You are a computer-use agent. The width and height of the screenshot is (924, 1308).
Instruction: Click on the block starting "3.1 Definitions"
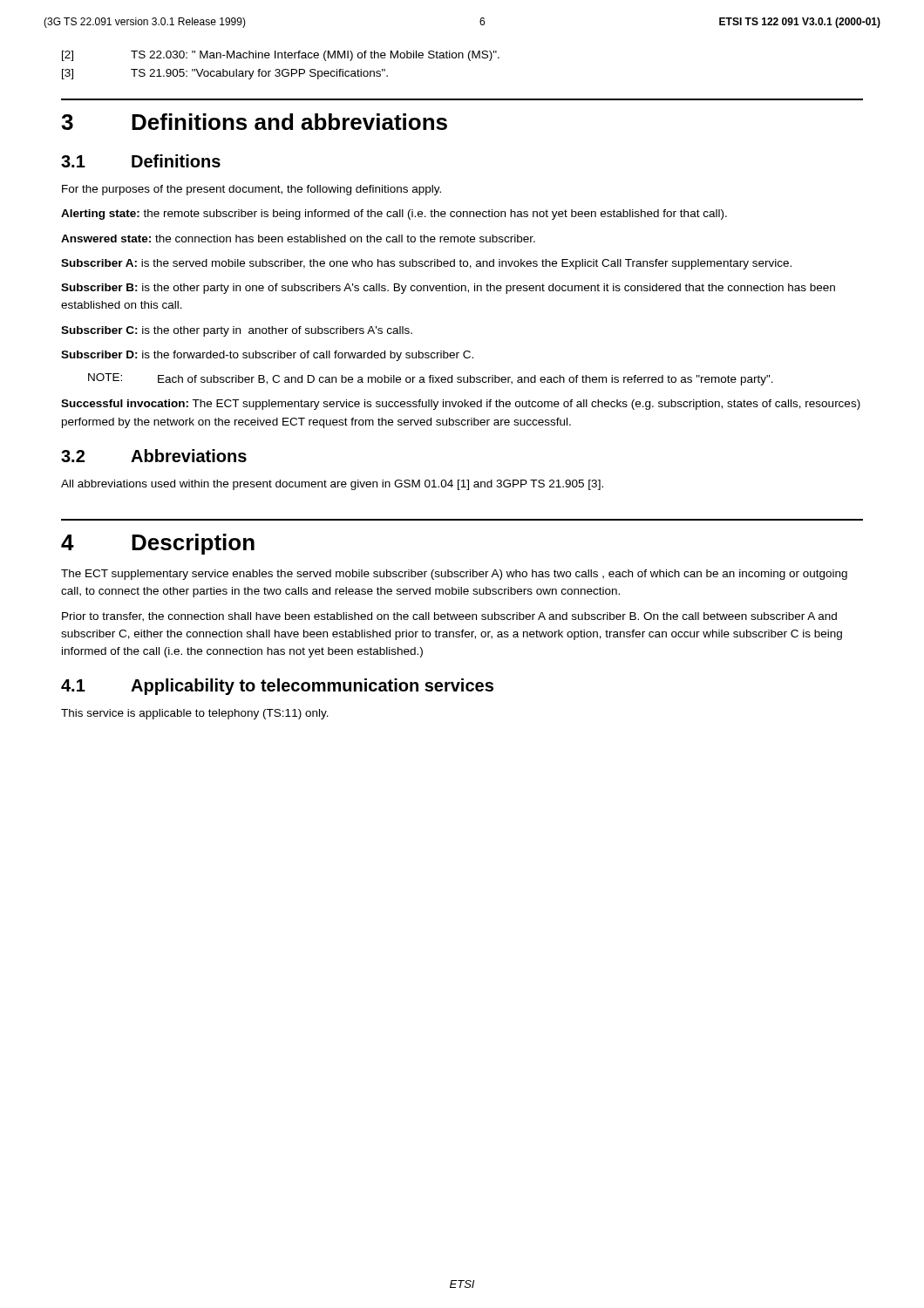pos(141,162)
